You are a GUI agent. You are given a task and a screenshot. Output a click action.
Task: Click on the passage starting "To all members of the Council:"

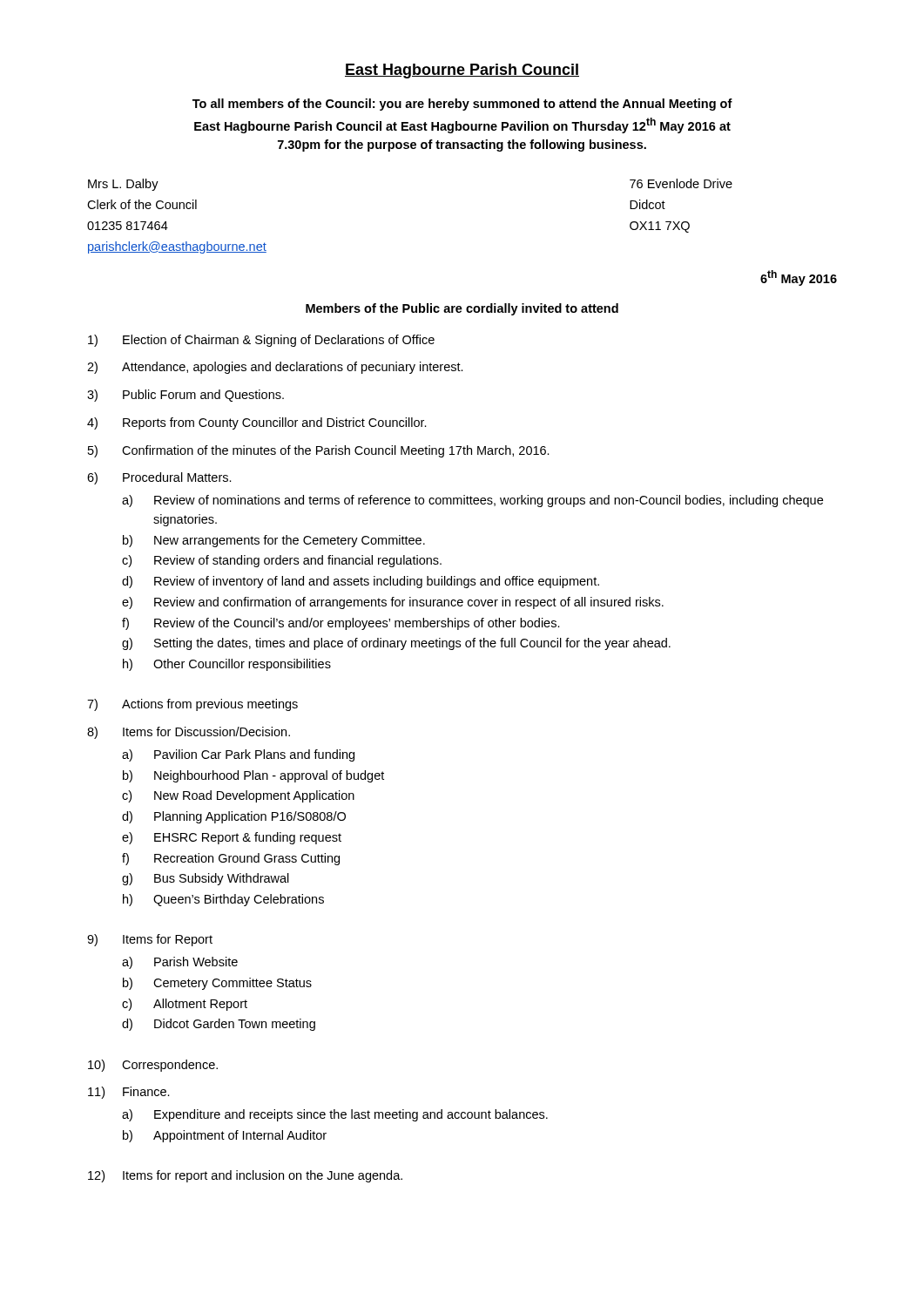coord(462,124)
